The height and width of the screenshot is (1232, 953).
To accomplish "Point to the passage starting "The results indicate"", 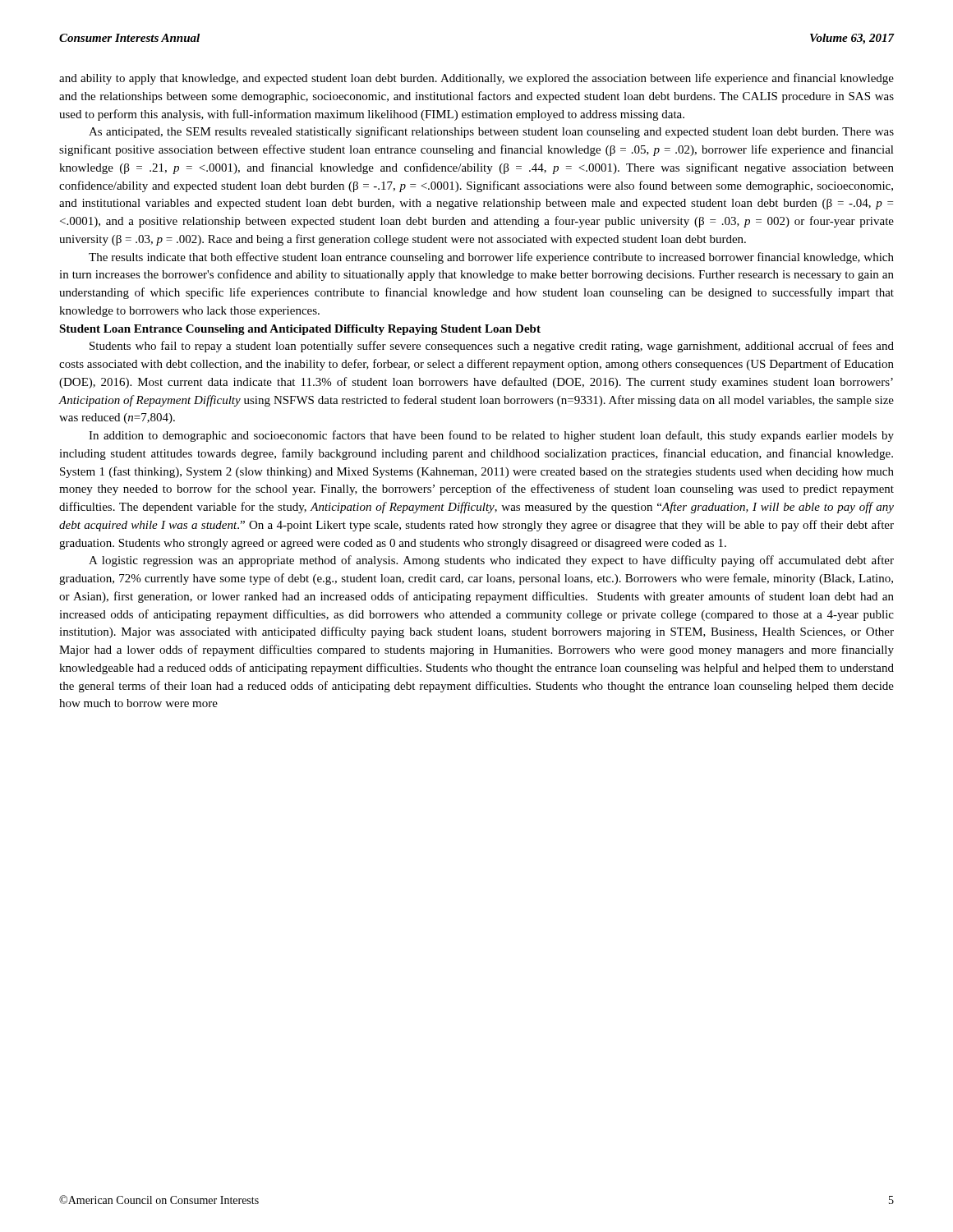I will 476,284.
